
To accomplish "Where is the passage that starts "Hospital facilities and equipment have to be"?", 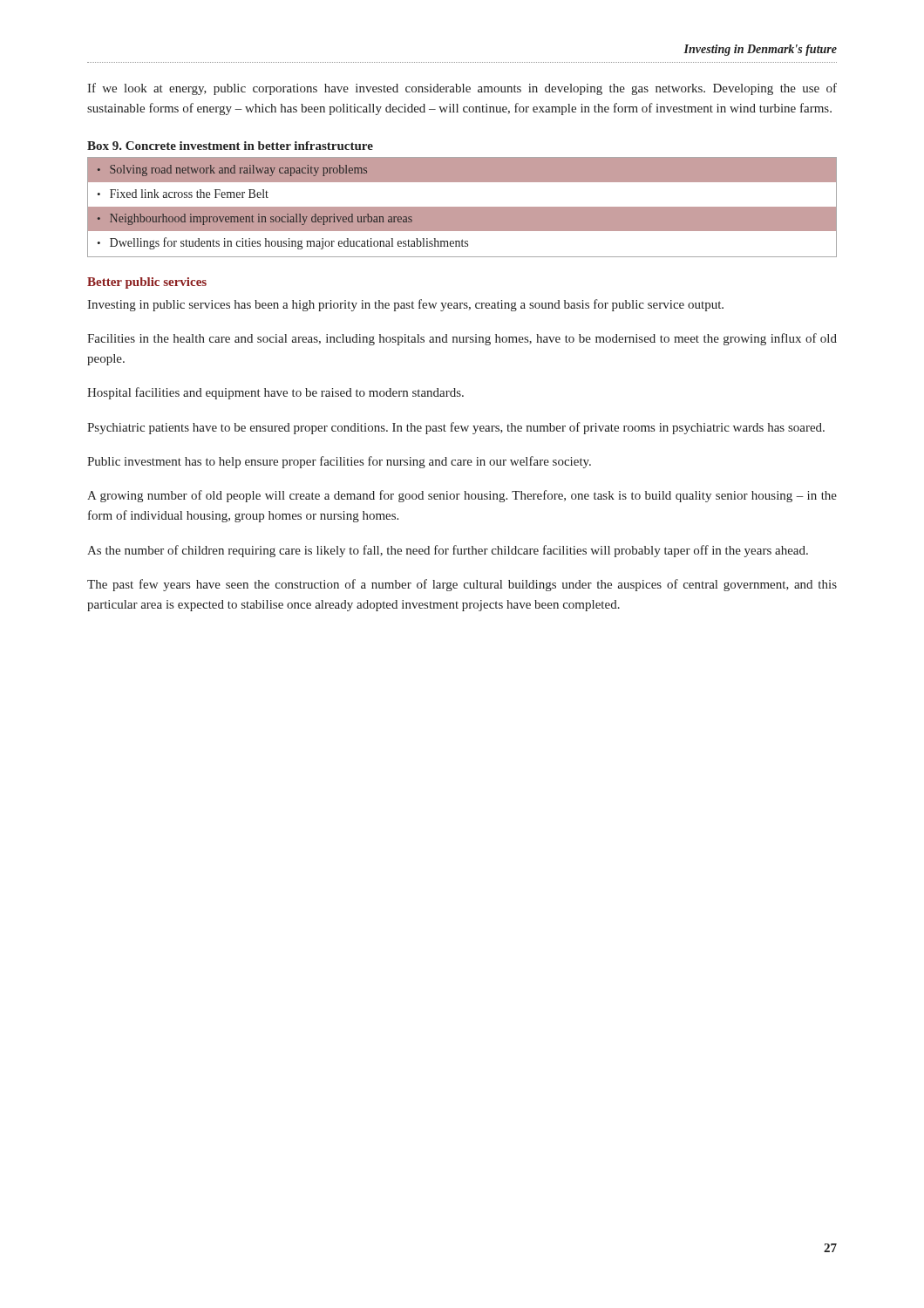I will pyautogui.click(x=276, y=393).
